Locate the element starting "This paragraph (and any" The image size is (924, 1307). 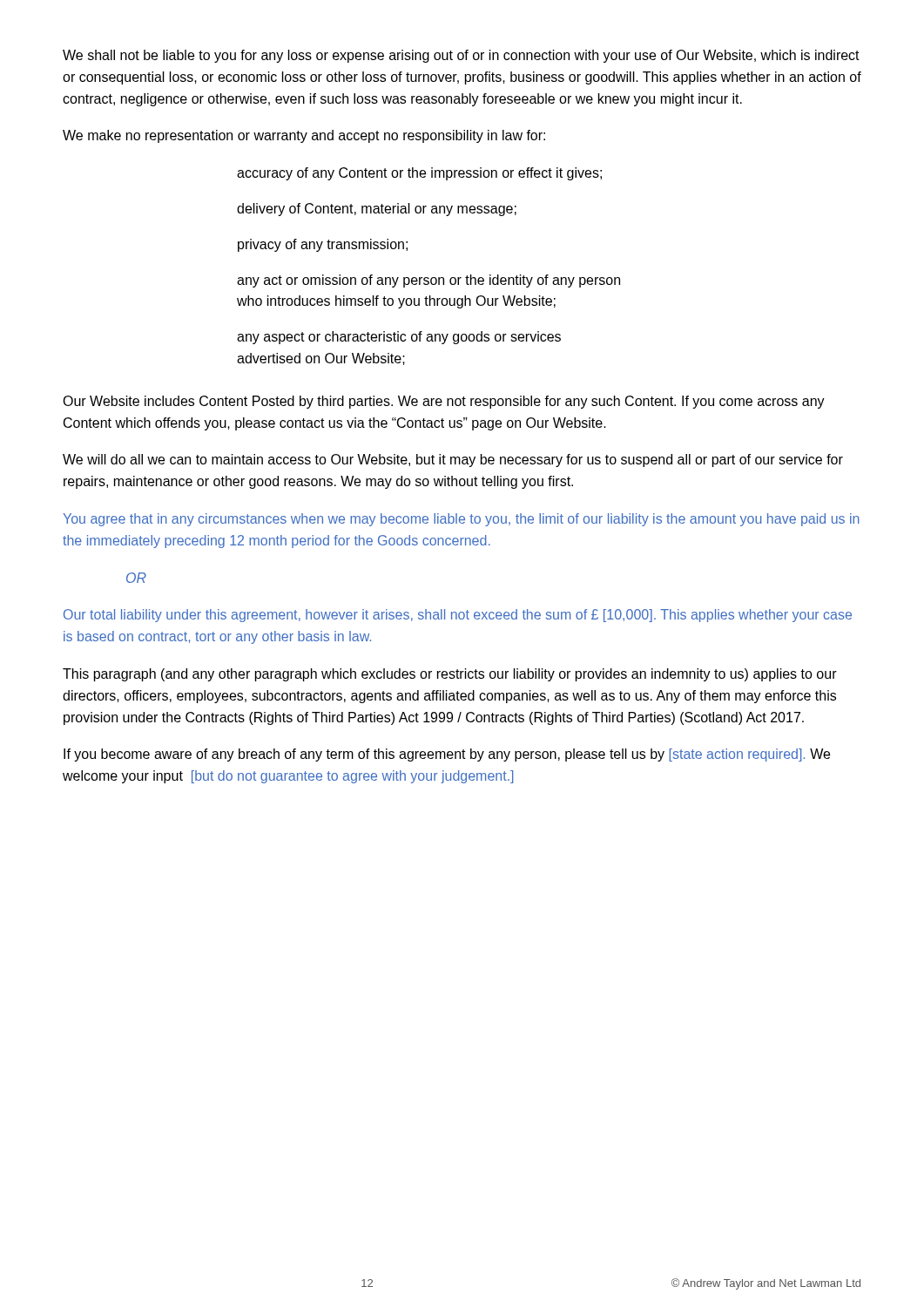pos(462,696)
